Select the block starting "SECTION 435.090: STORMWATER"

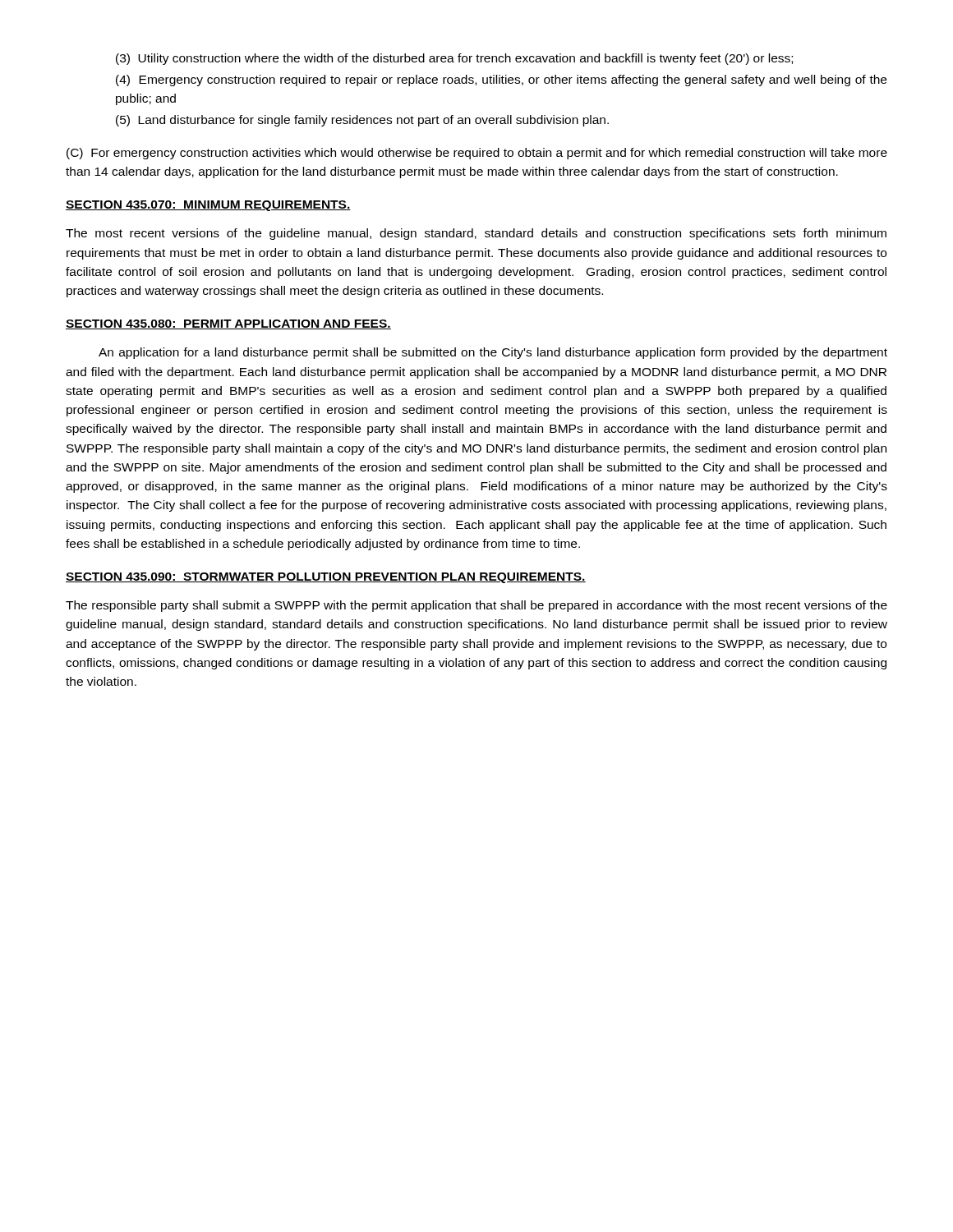[326, 576]
